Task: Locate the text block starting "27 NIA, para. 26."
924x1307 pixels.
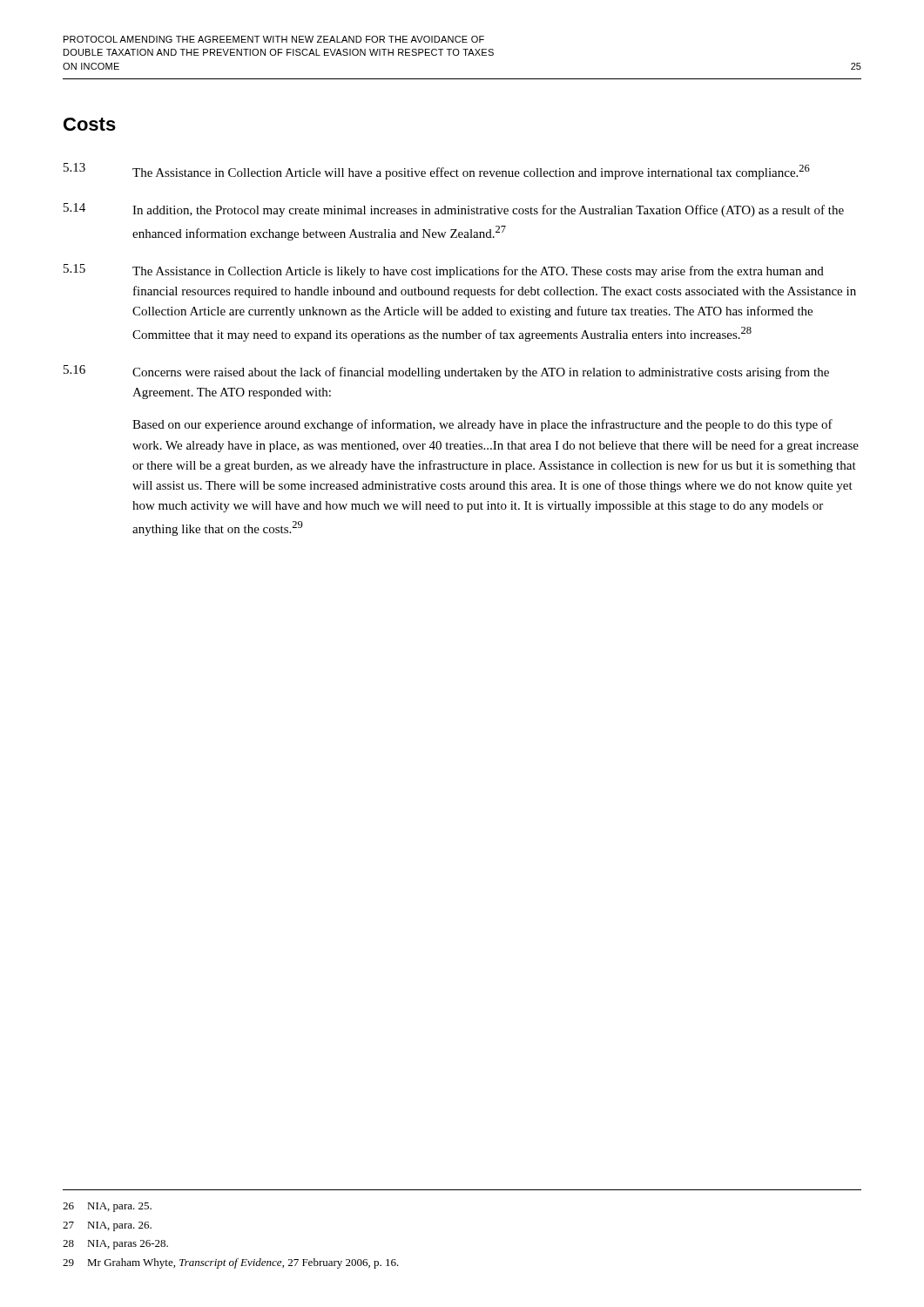Action: click(107, 1226)
